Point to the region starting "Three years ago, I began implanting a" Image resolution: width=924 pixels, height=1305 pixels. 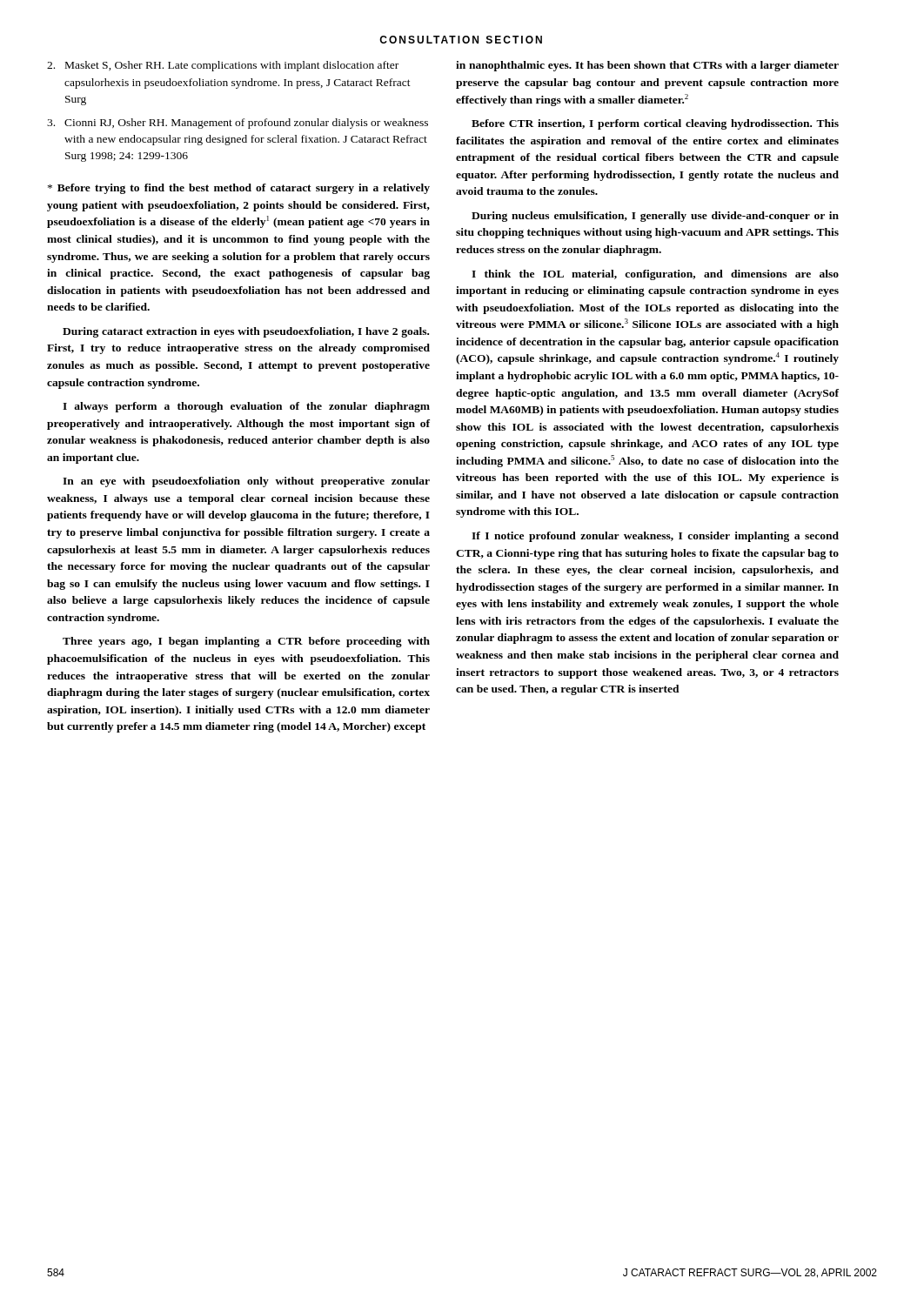(x=238, y=684)
